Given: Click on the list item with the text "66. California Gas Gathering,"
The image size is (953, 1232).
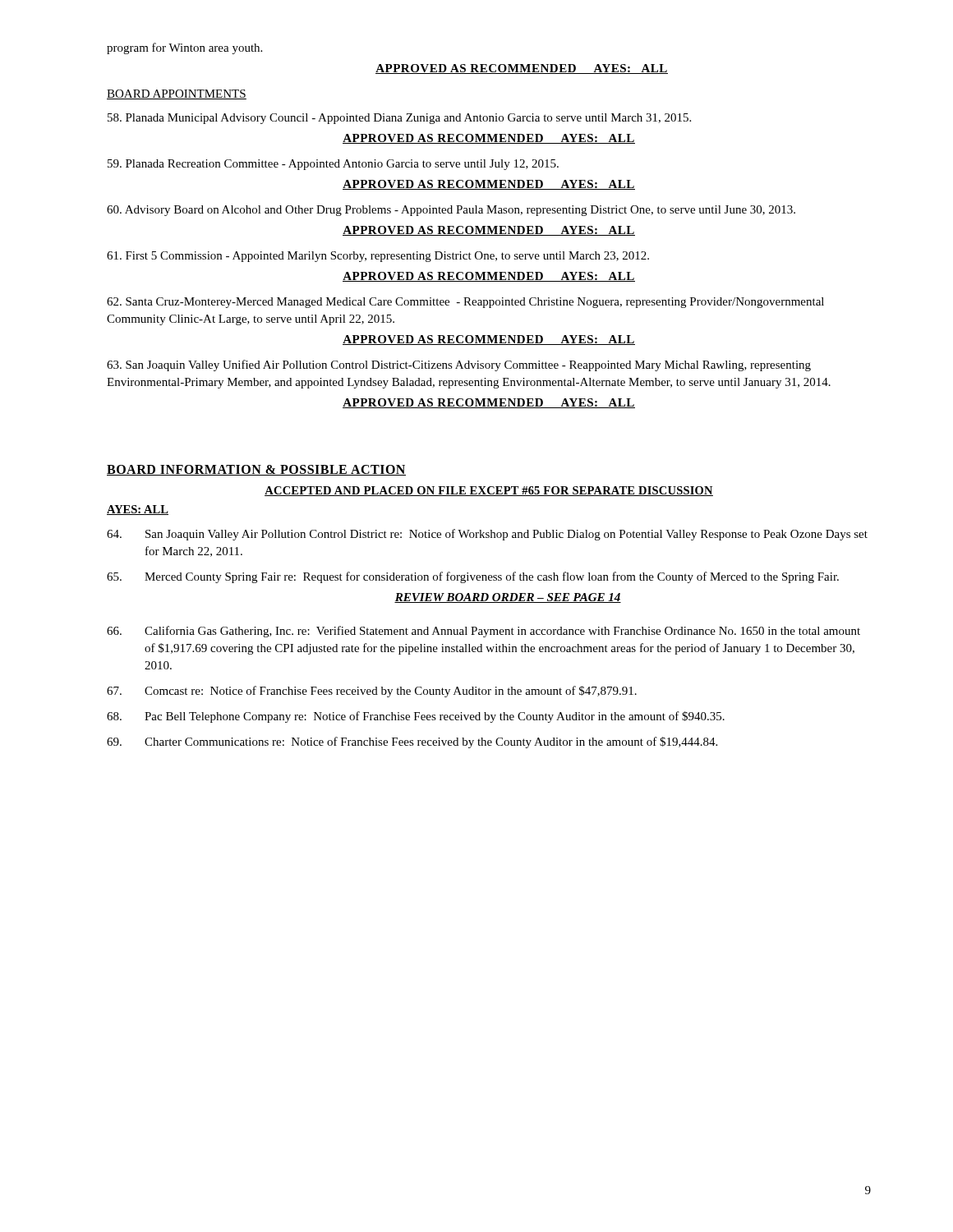Looking at the screenshot, I should tap(489, 648).
